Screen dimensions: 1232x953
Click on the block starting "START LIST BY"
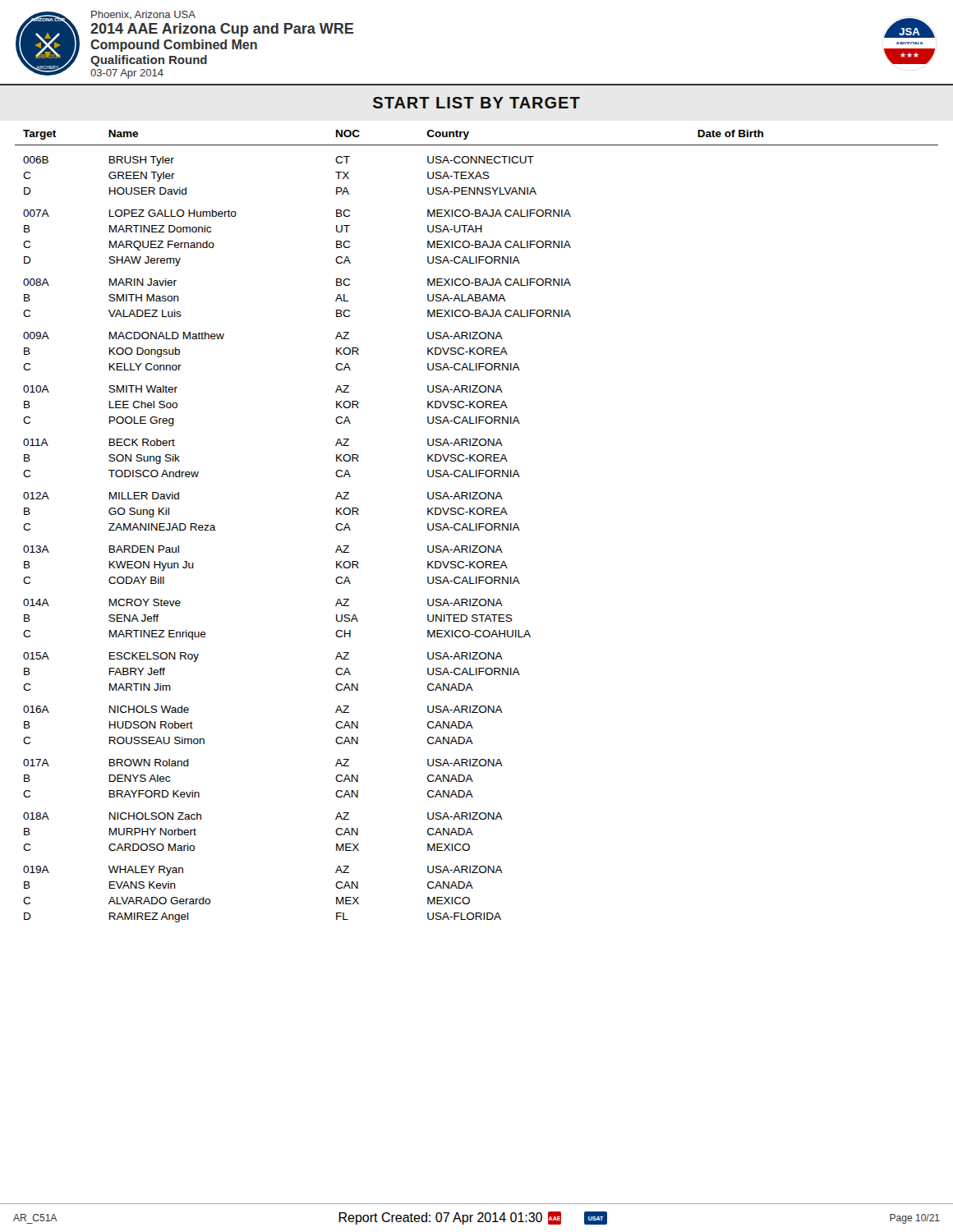pyautogui.click(x=476, y=103)
